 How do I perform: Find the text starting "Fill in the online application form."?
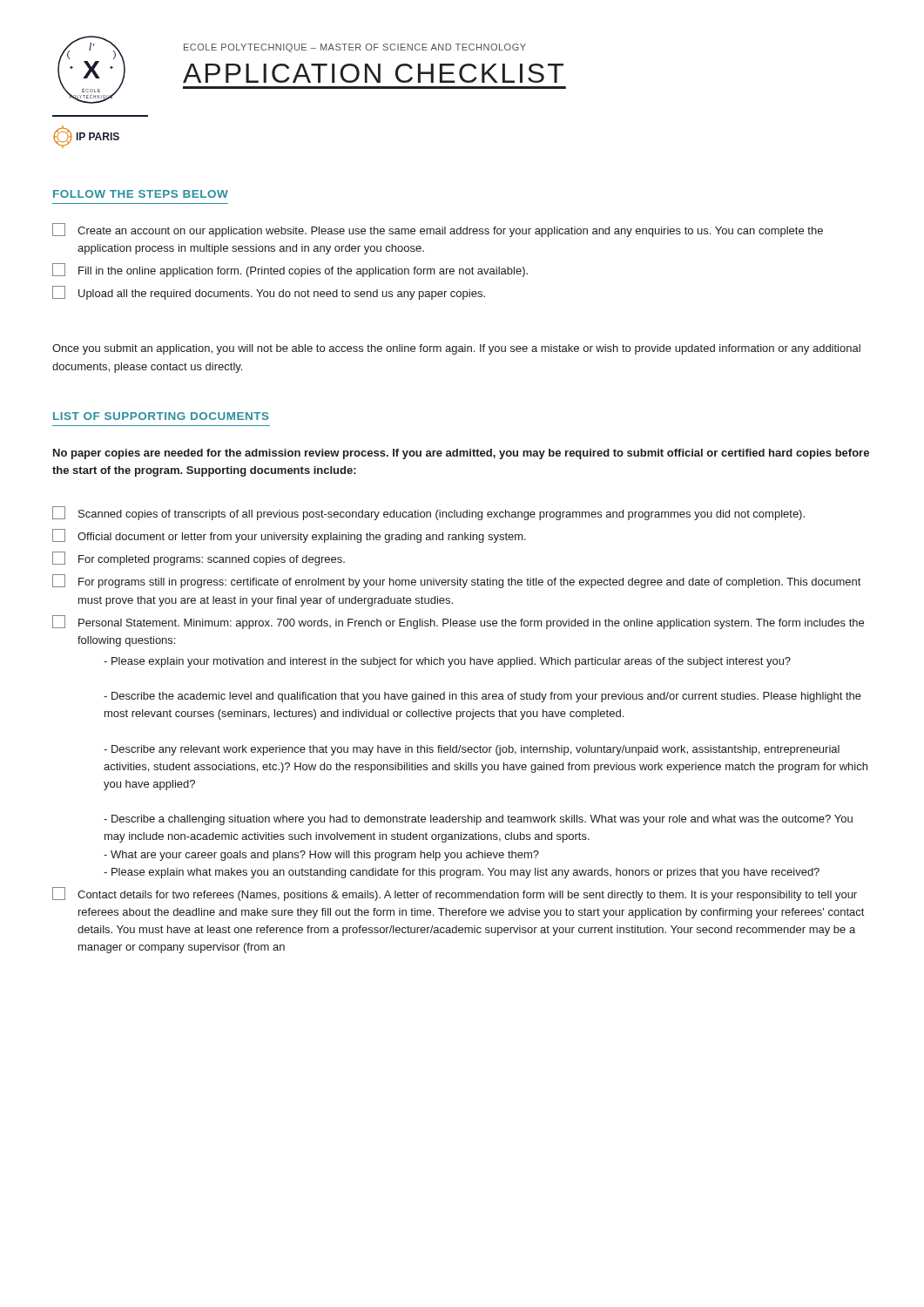tap(462, 271)
